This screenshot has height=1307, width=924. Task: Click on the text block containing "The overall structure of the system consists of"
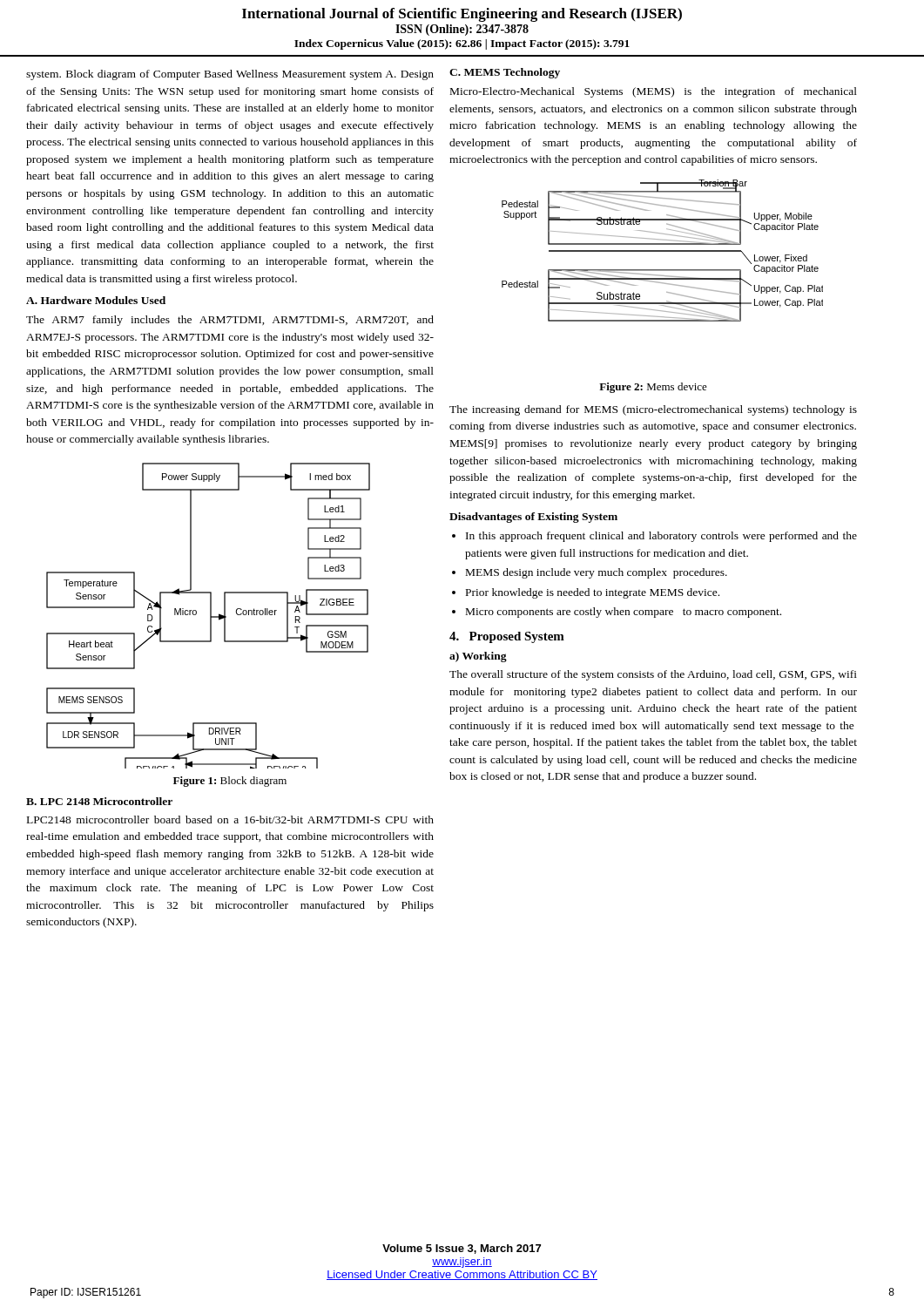point(653,725)
